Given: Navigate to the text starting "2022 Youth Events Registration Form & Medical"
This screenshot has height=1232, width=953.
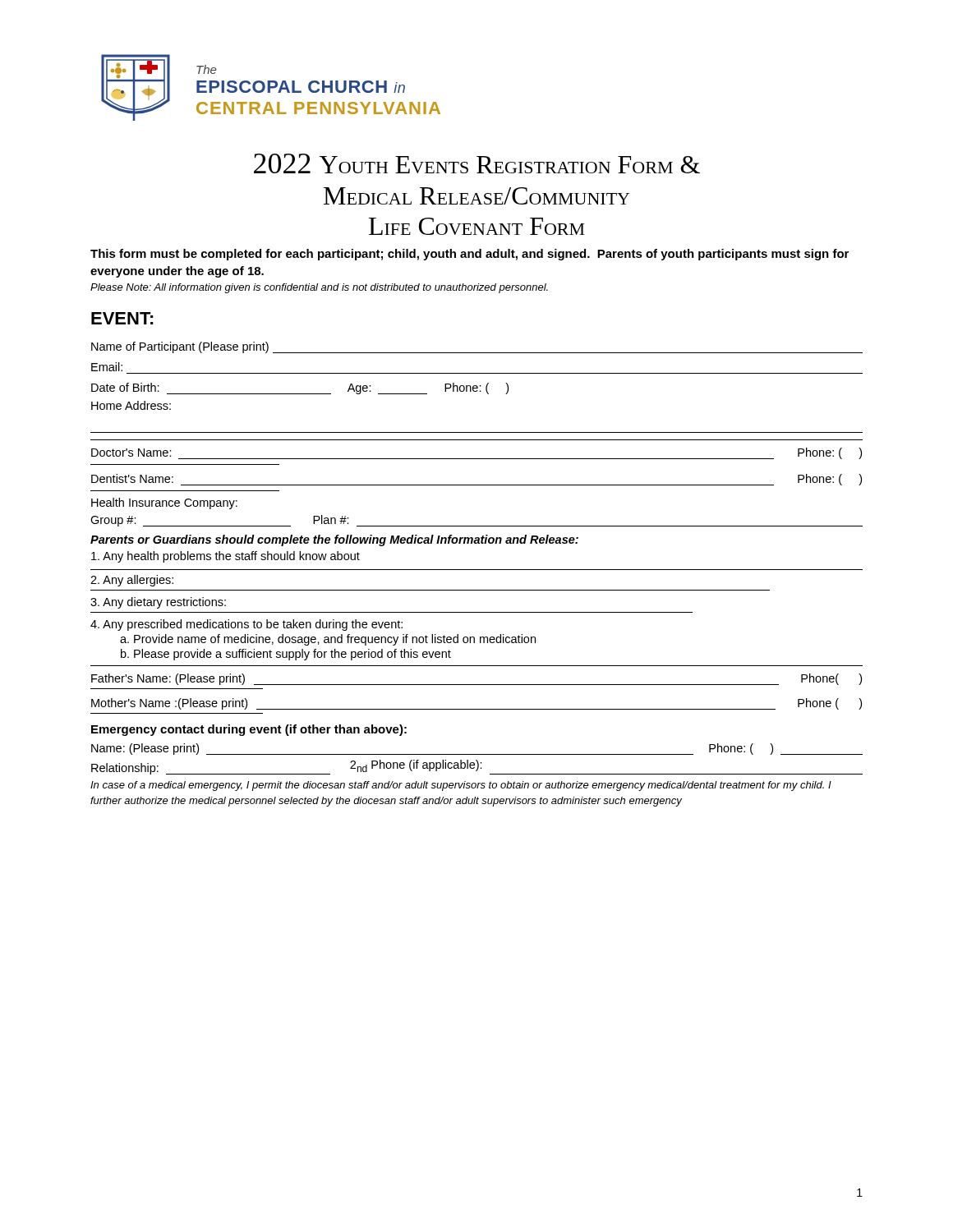Looking at the screenshot, I should click(476, 194).
